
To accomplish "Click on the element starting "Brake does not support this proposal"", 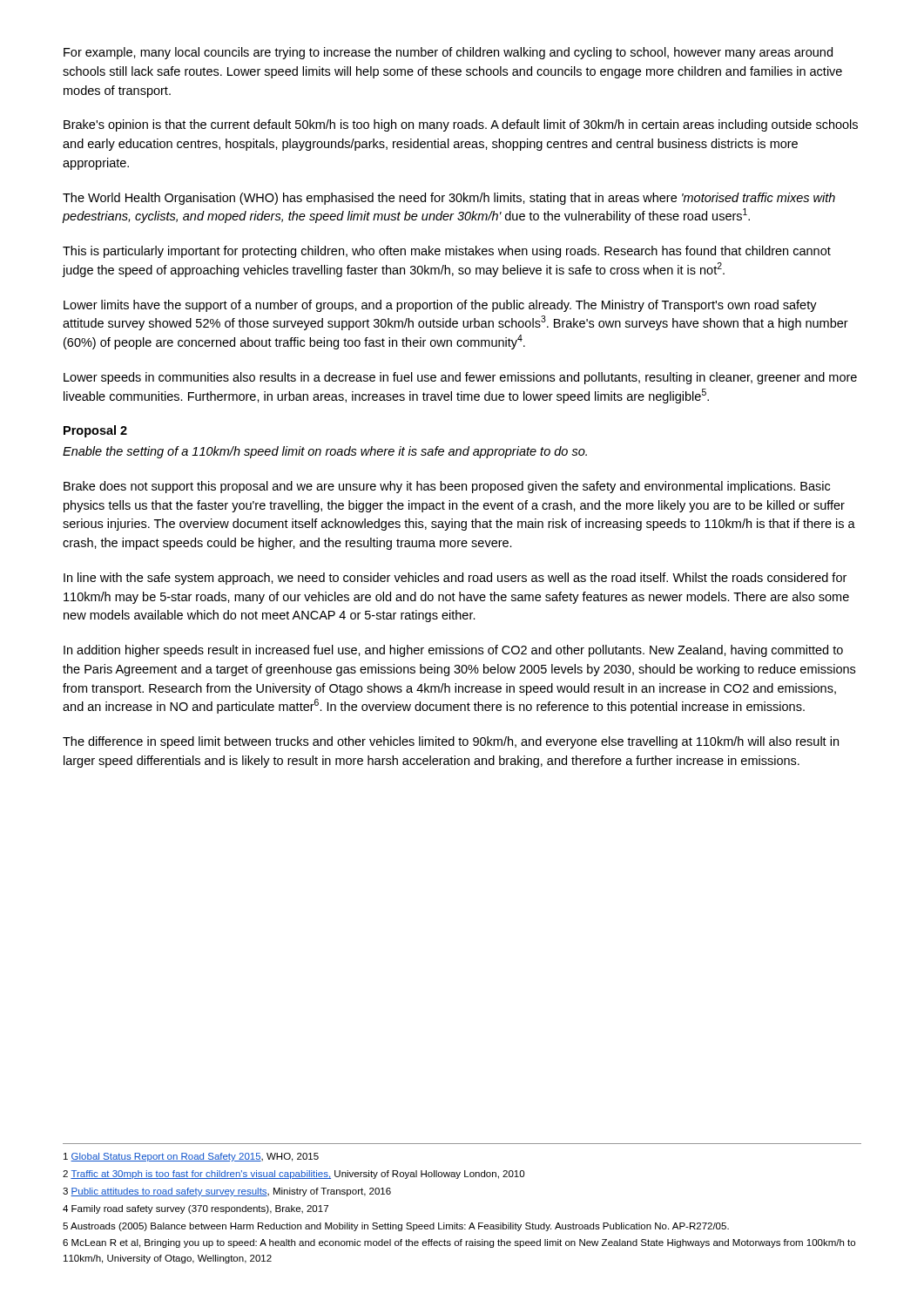I will point(459,514).
